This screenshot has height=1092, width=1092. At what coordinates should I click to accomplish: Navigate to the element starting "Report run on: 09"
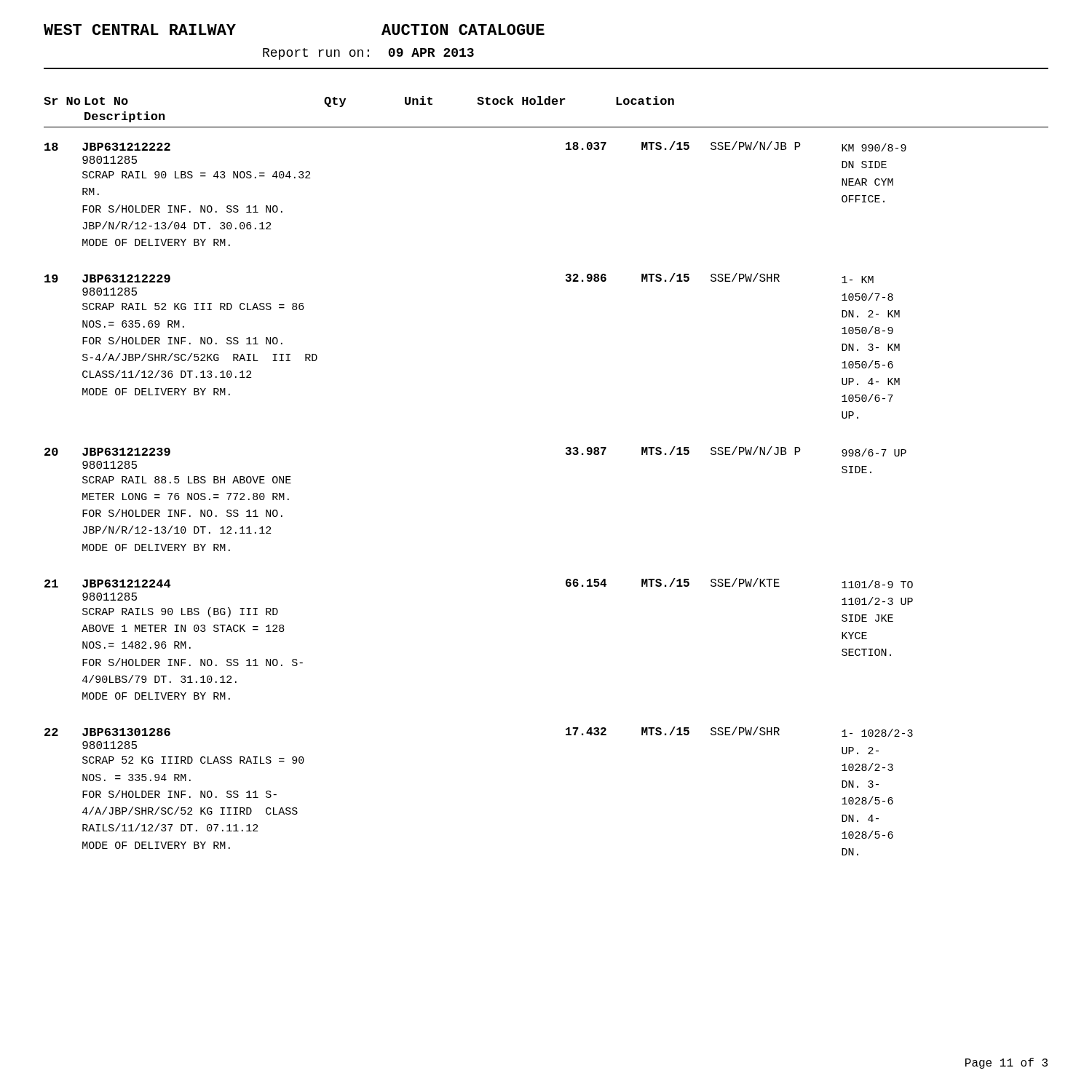tap(368, 53)
